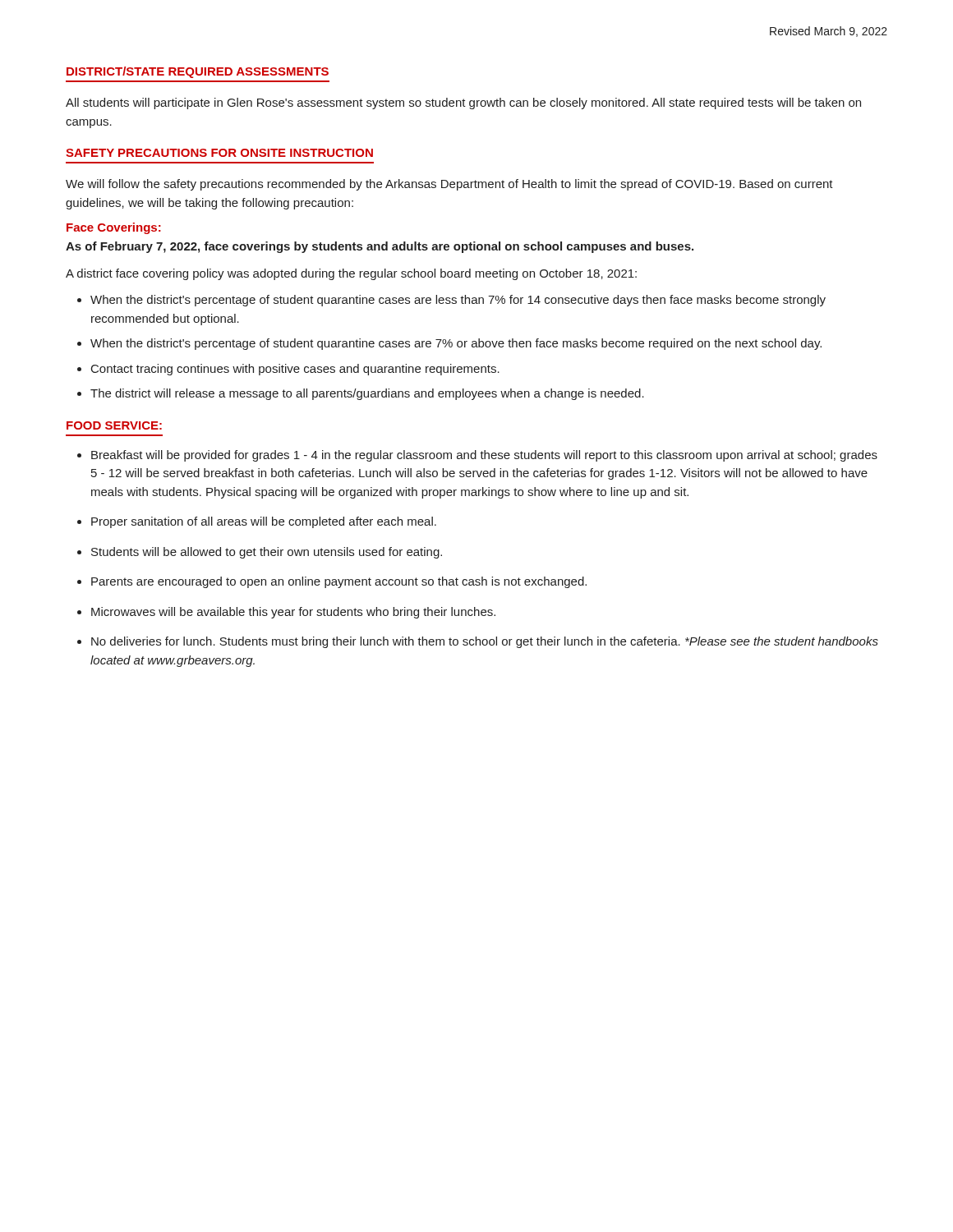Click on the passage starting "All students will participate in Glen"
Image resolution: width=953 pixels, height=1232 pixels.
(x=476, y=112)
